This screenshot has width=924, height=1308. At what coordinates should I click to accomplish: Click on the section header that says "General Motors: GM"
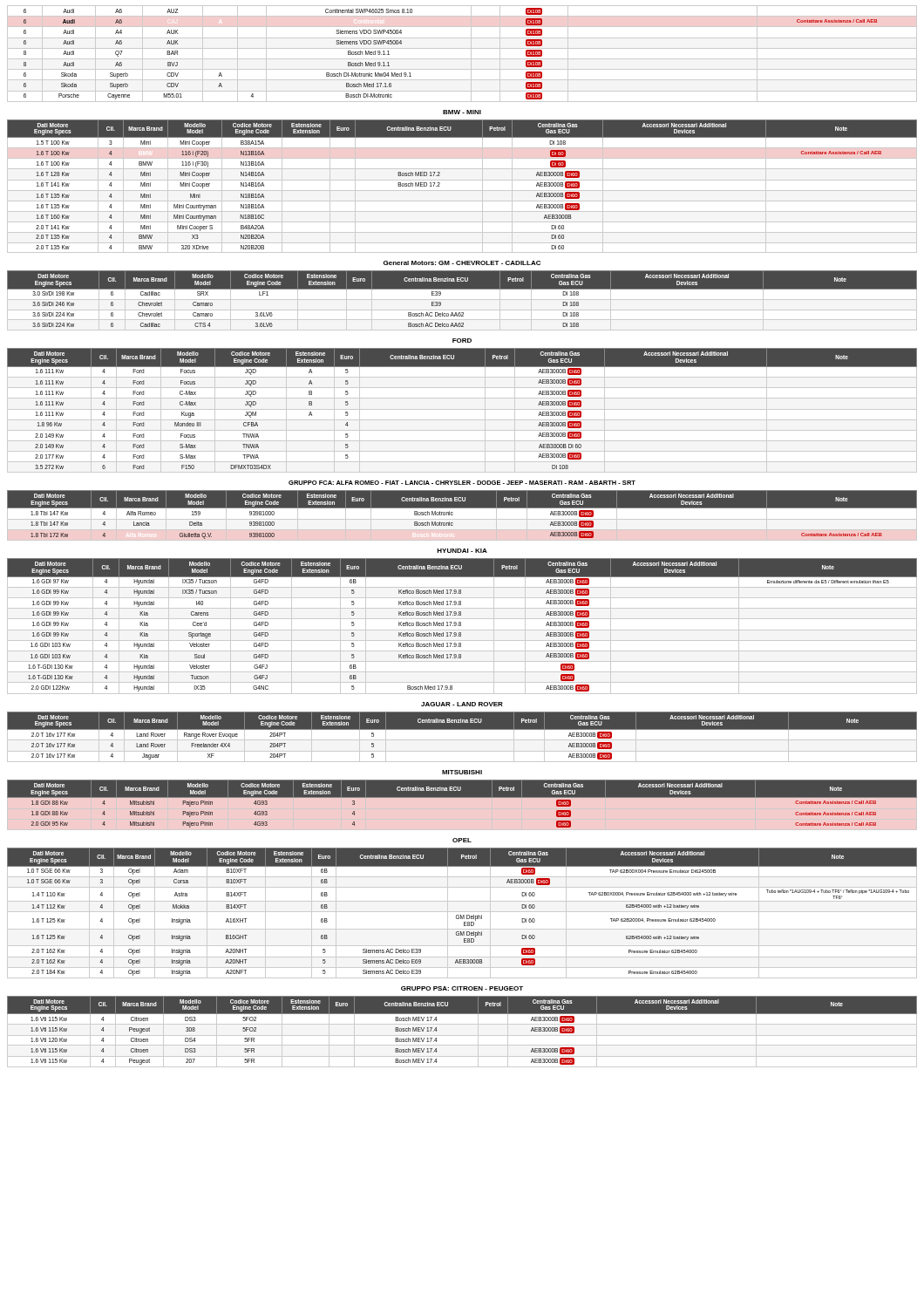[x=462, y=263]
